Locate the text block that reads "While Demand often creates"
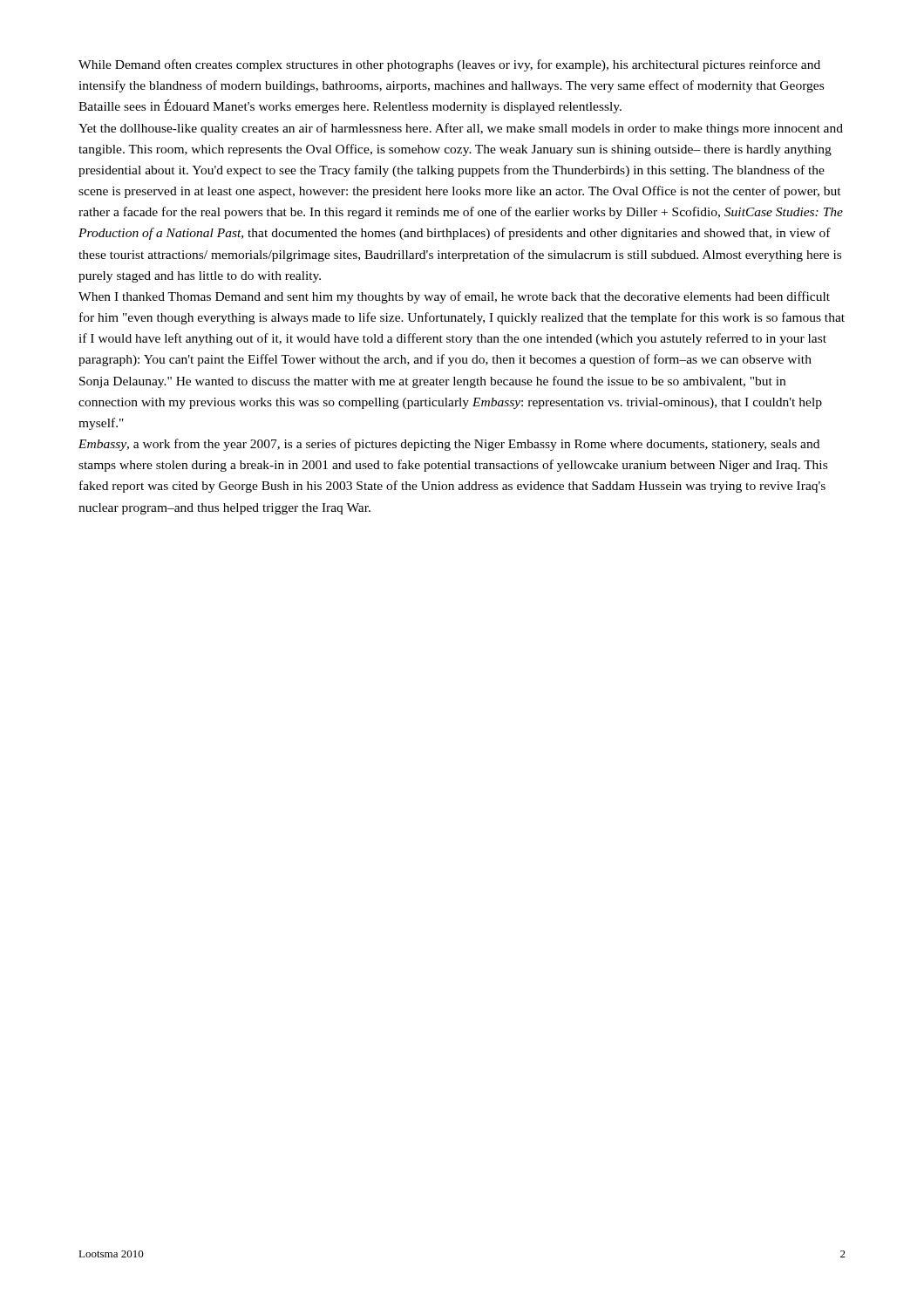924x1308 pixels. pos(462,286)
